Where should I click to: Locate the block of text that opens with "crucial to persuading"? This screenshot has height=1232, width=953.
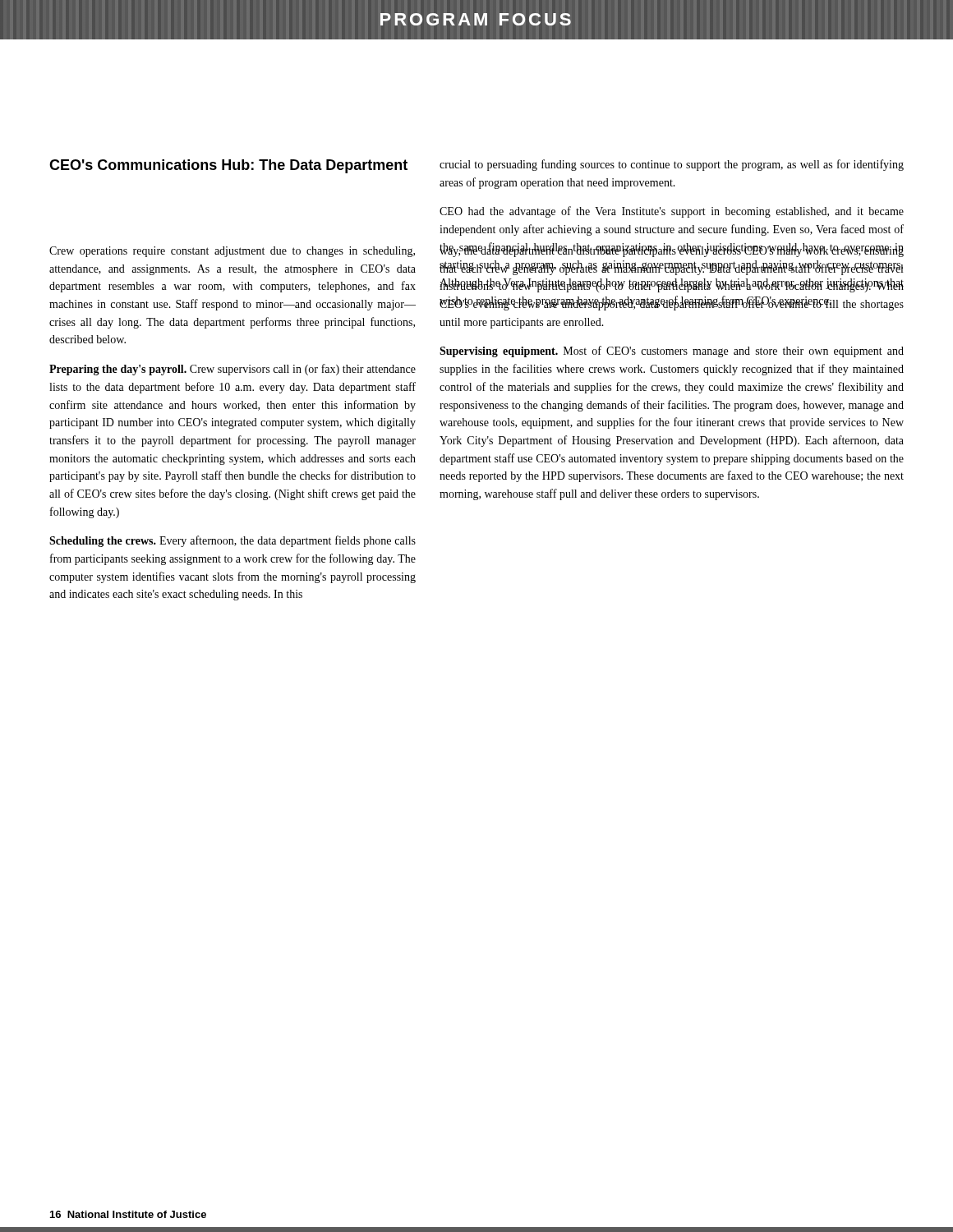pyautogui.click(x=672, y=233)
